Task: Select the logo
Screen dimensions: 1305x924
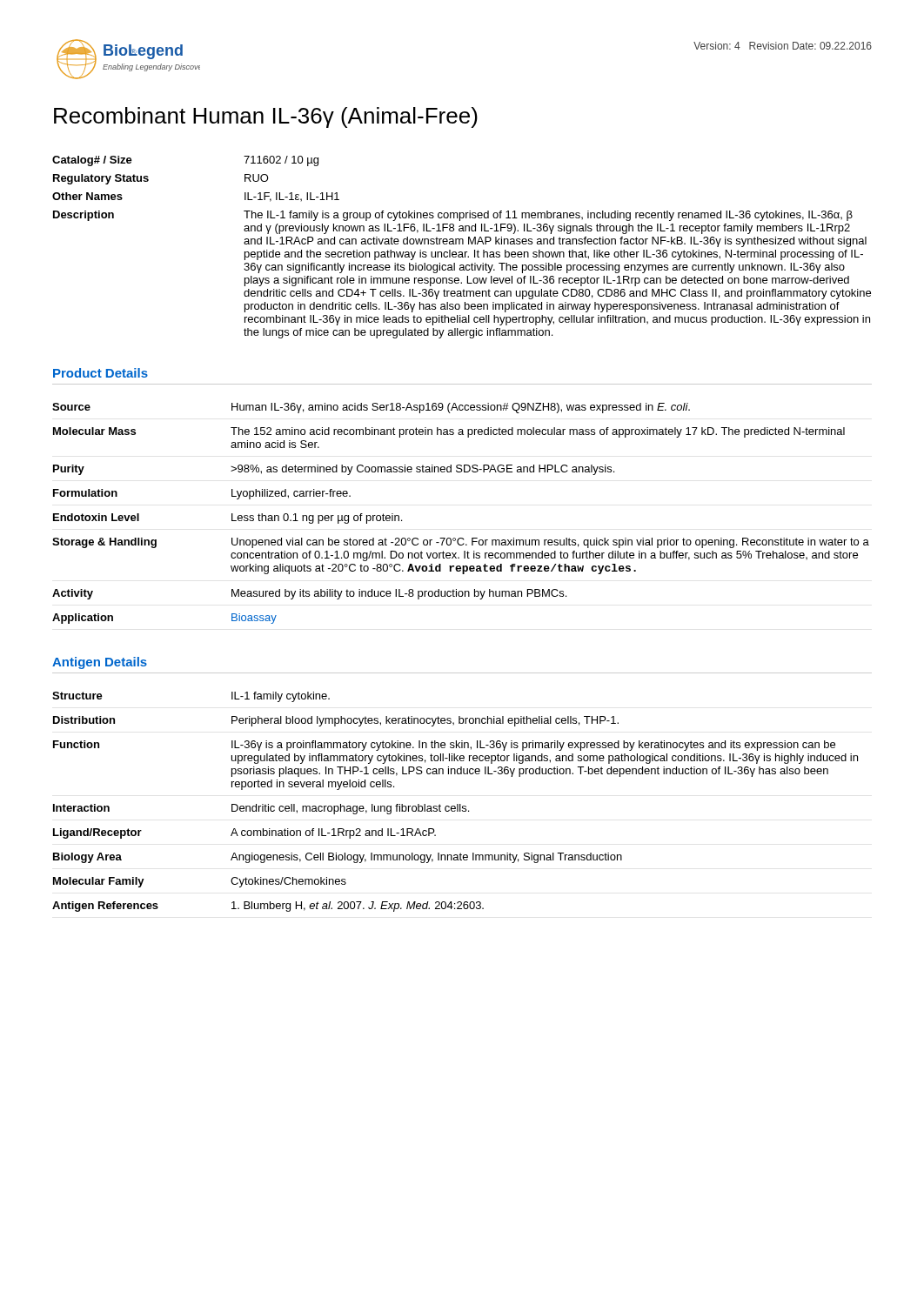Action: point(126,61)
